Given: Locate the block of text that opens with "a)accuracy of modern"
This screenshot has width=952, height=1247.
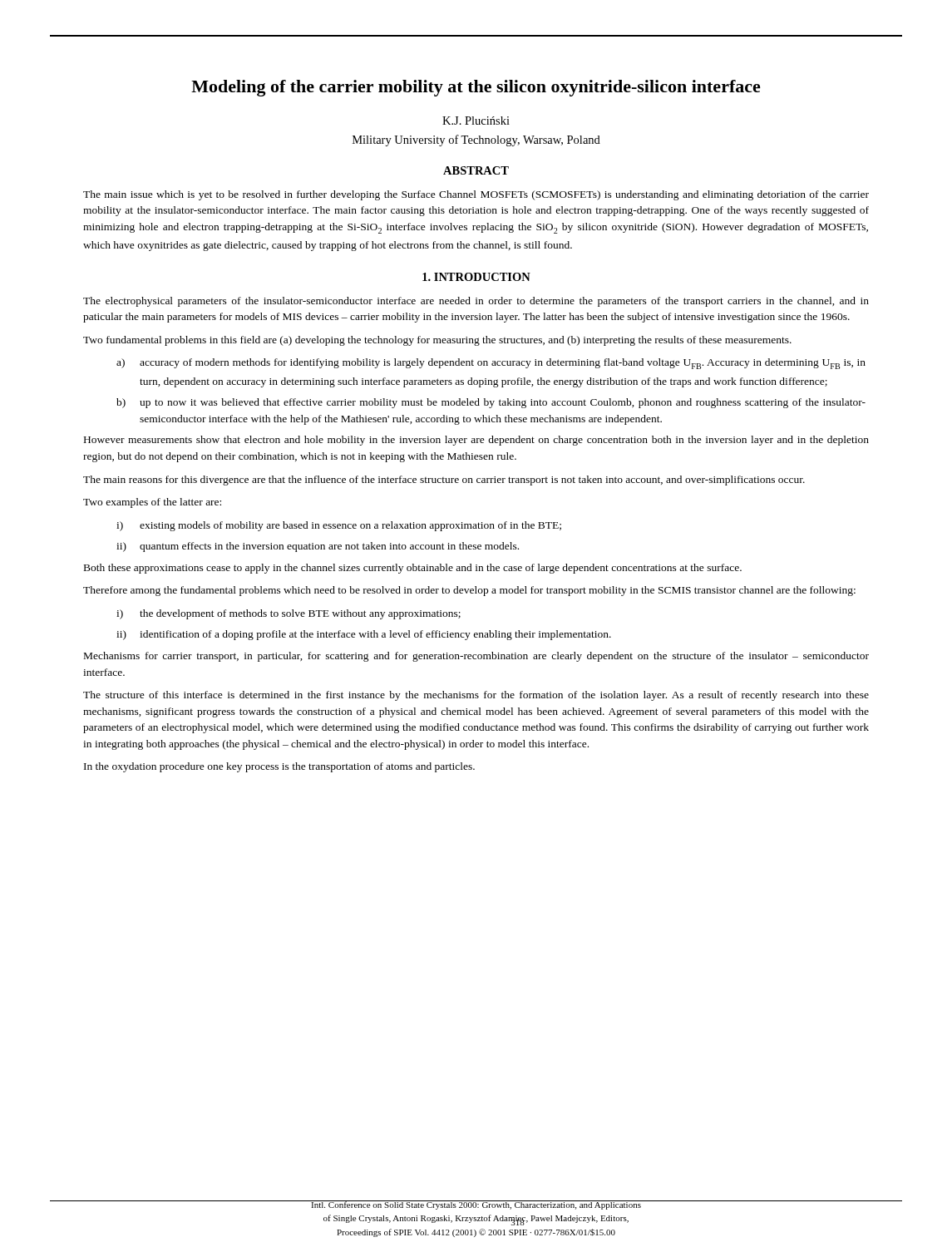Looking at the screenshot, I should pos(491,372).
